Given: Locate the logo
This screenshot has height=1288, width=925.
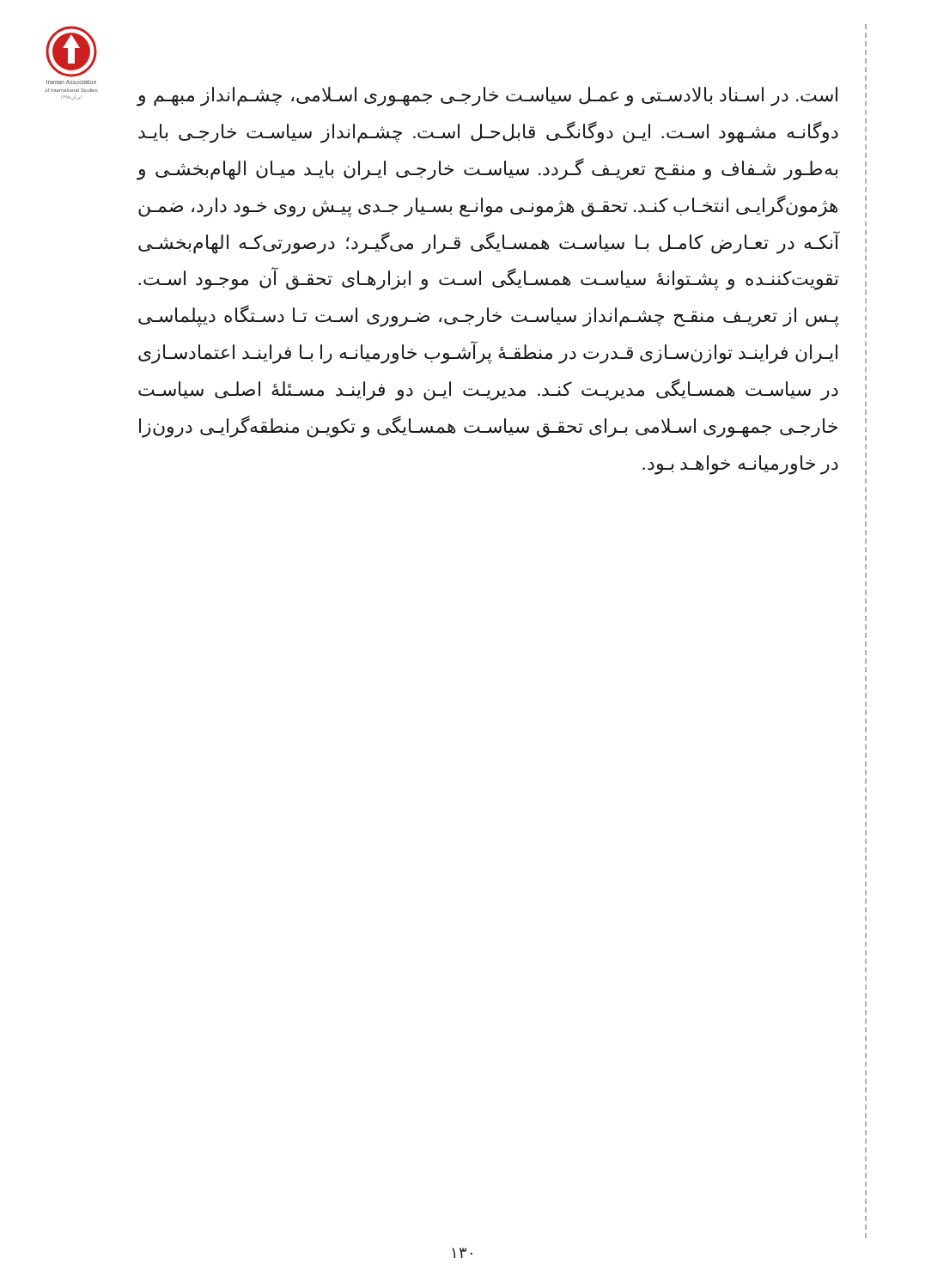Looking at the screenshot, I should (71, 63).
